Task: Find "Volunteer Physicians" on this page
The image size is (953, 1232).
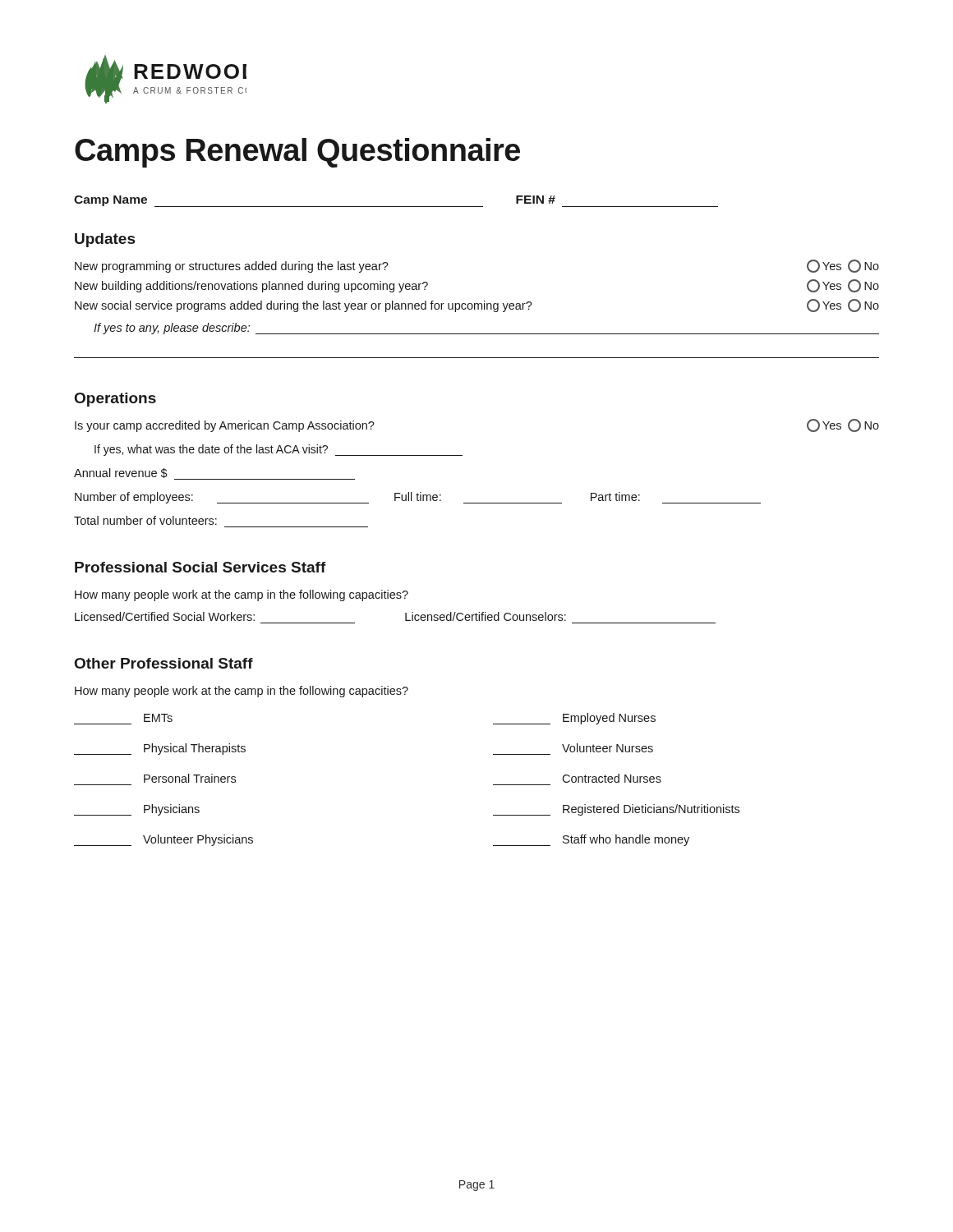Action: (164, 838)
